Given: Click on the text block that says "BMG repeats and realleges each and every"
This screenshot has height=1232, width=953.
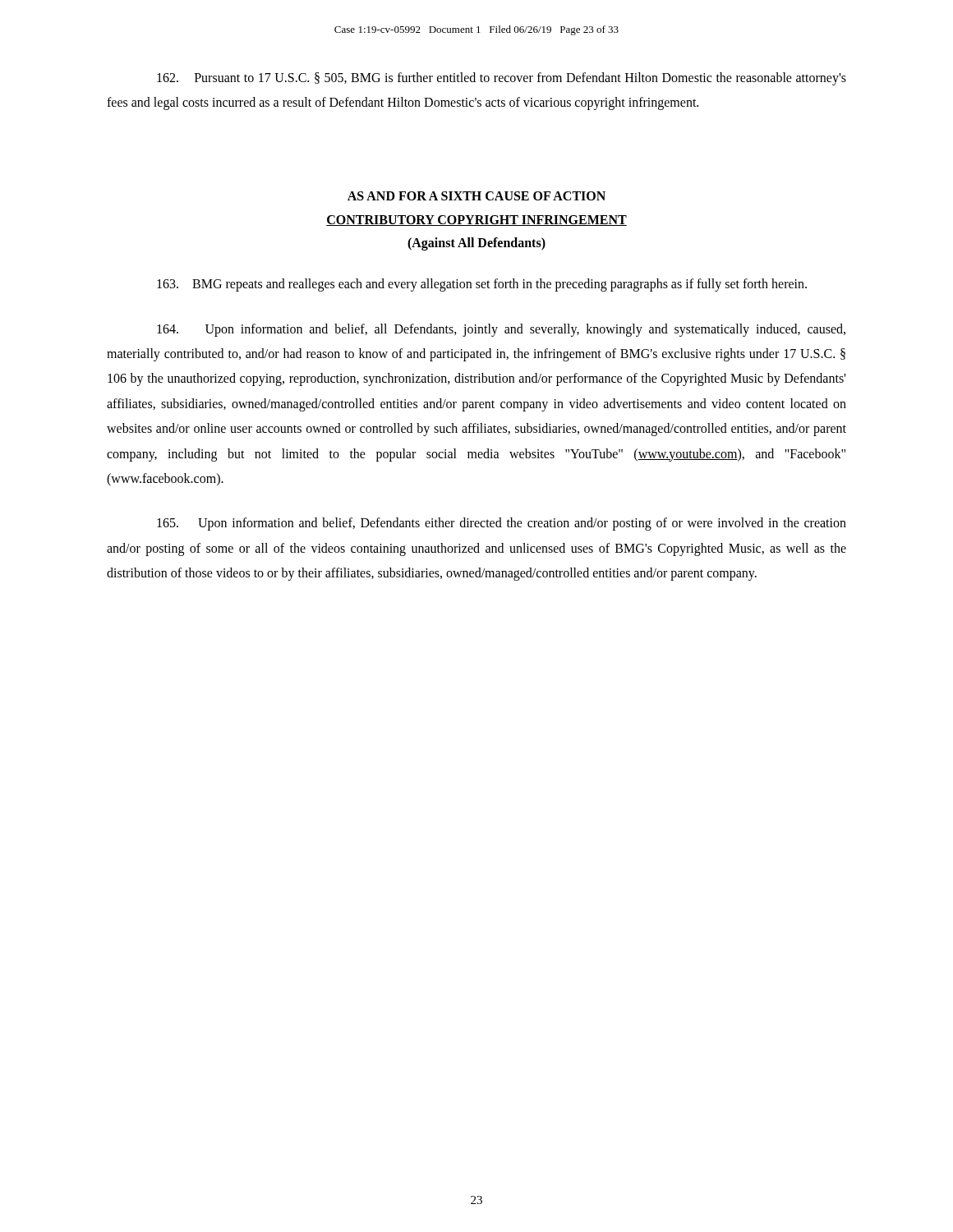Looking at the screenshot, I should [x=482, y=284].
